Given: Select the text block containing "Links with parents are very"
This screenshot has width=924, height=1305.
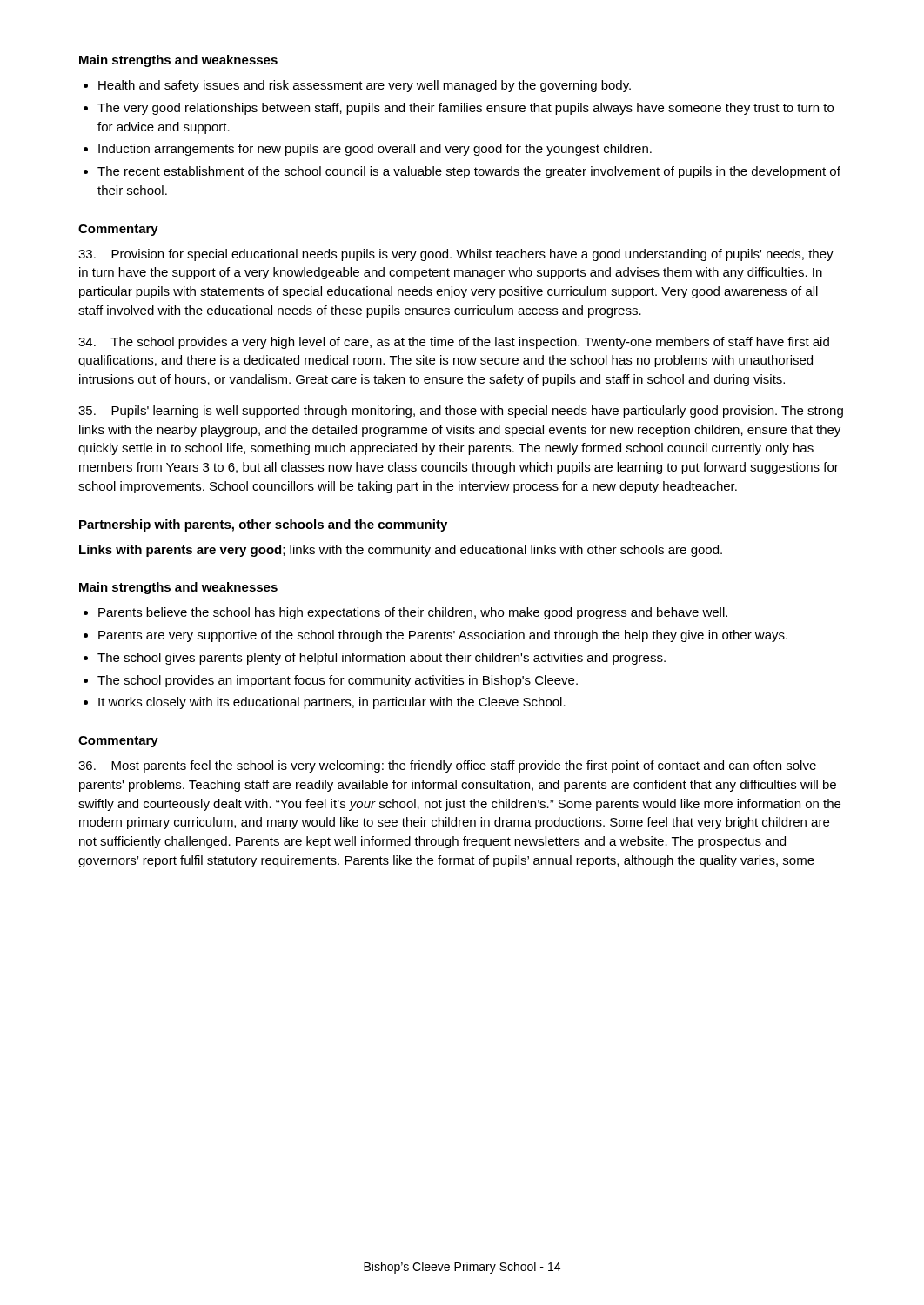Looking at the screenshot, I should (401, 549).
